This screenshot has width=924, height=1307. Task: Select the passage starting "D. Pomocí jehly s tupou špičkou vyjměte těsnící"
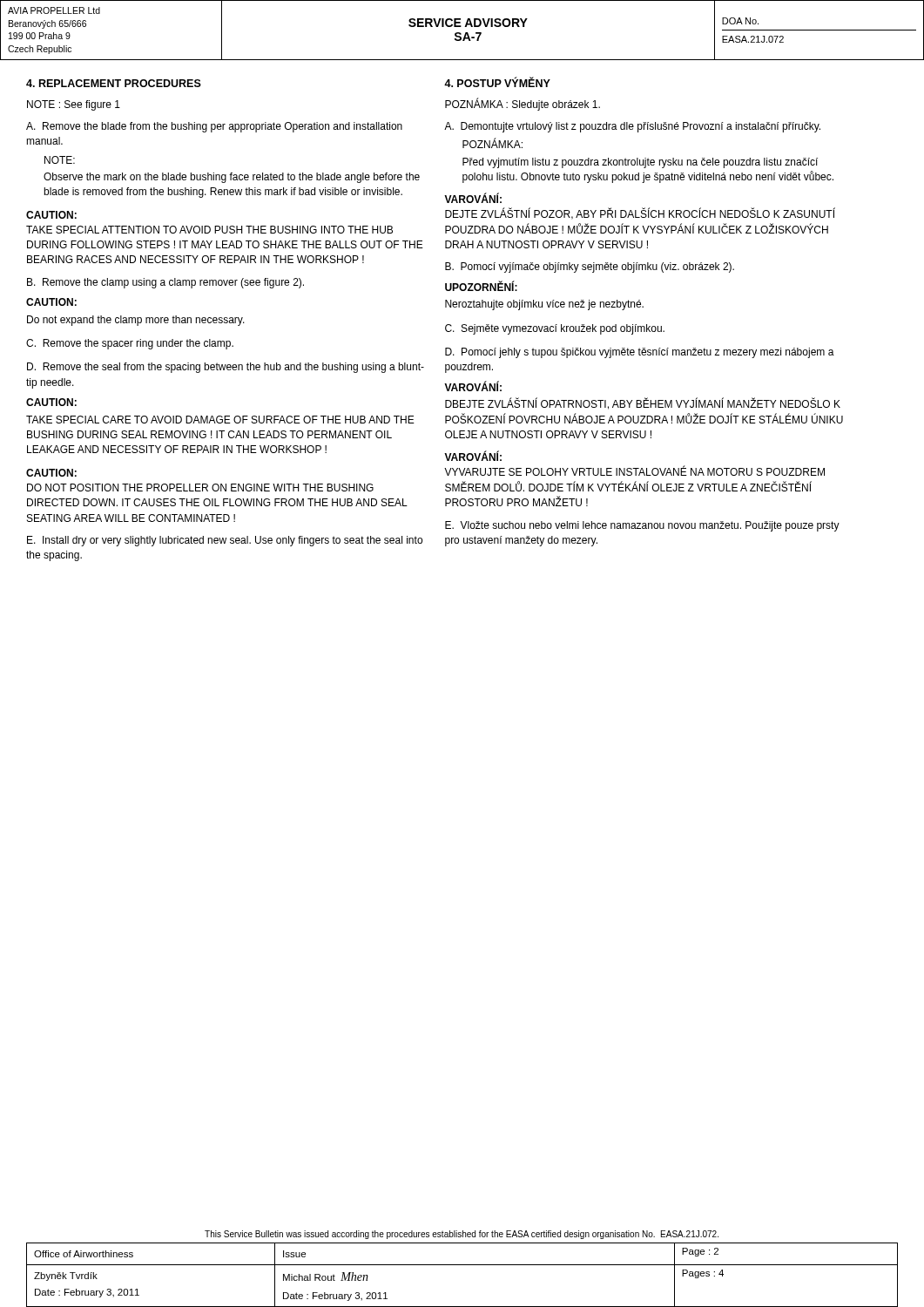click(x=645, y=394)
